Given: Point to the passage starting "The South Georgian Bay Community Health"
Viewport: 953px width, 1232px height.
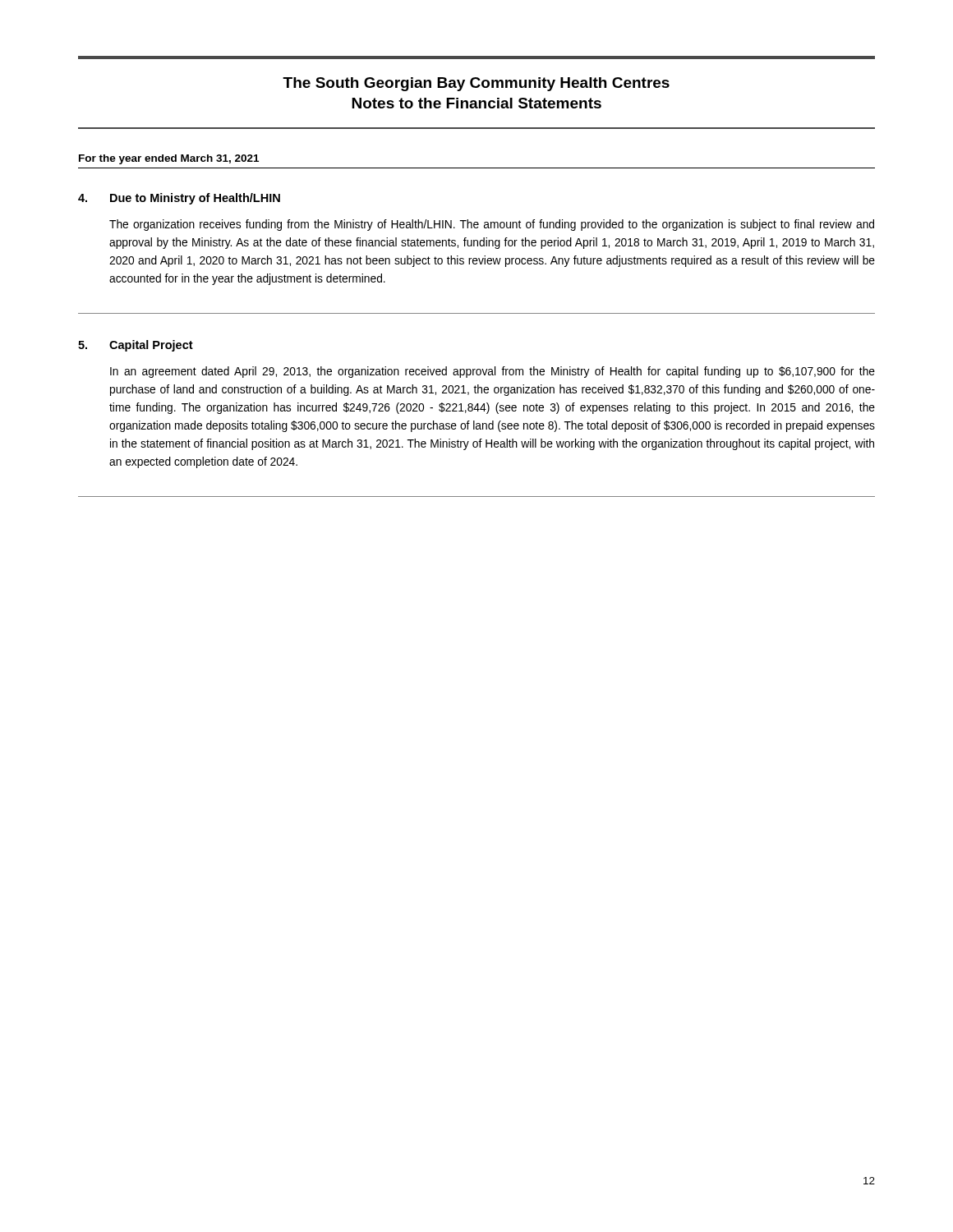Looking at the screenshot, I should coord(476,93).
